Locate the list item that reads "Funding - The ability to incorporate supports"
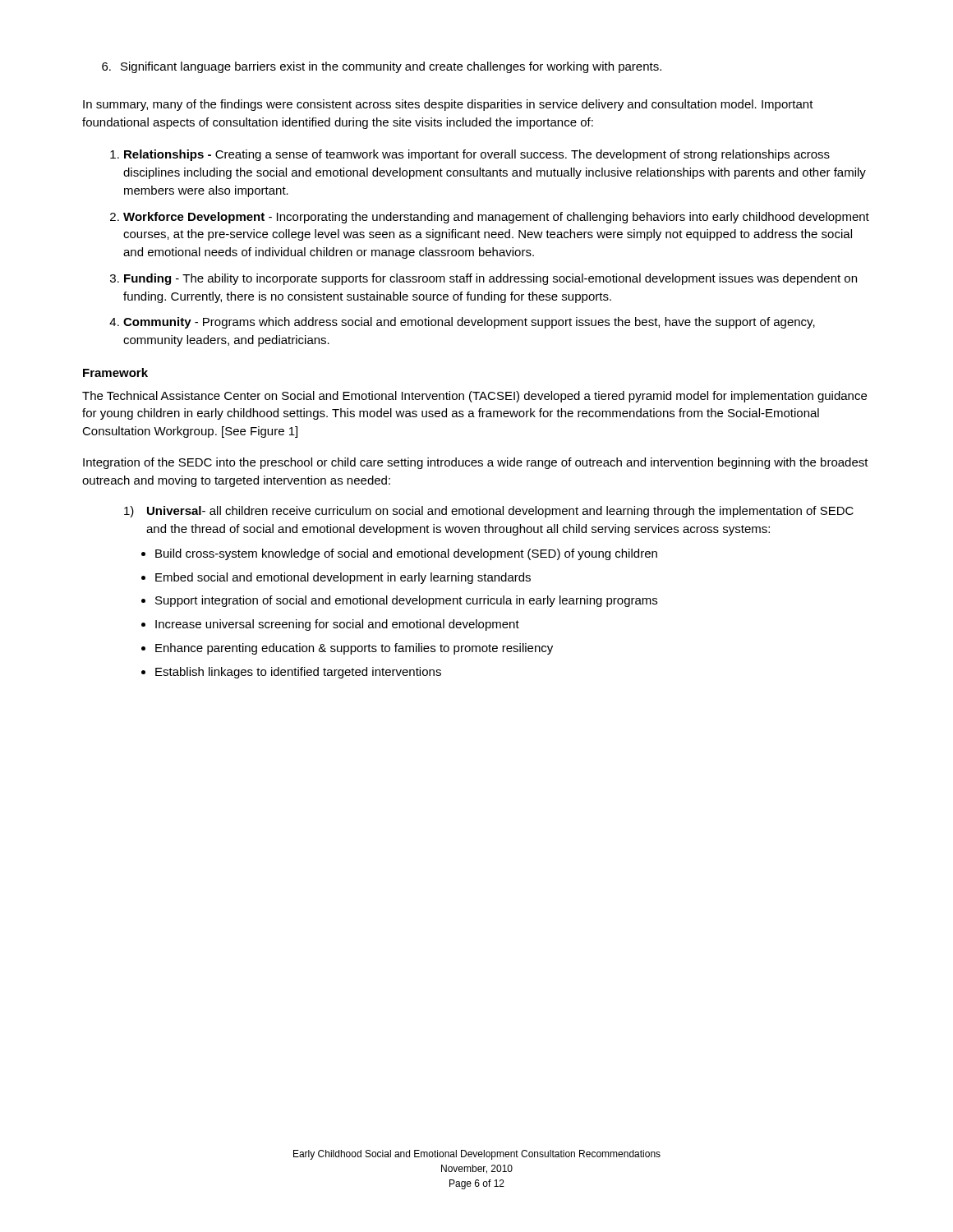 click(497, 287)
